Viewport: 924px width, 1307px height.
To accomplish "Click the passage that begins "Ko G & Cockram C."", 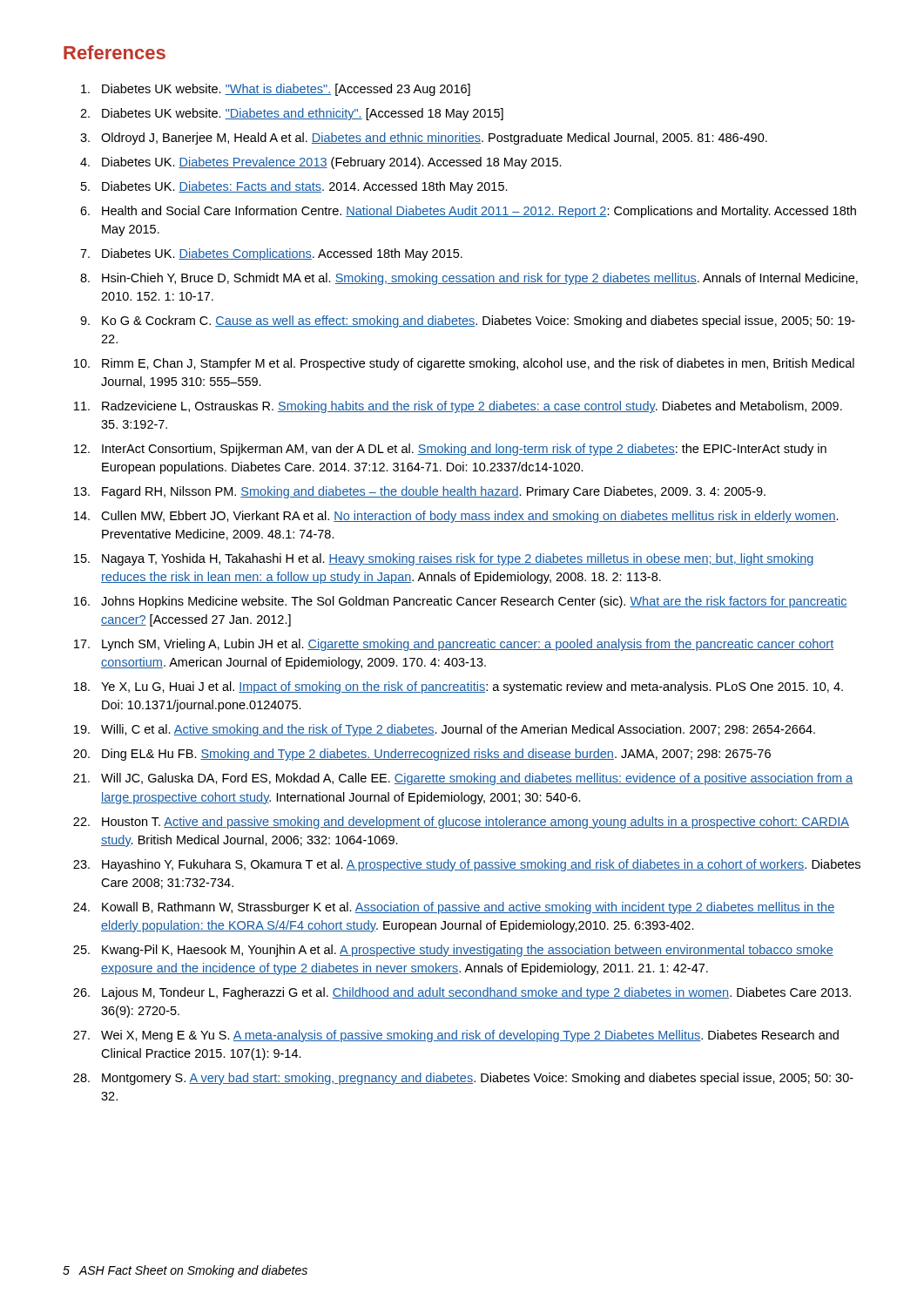I will 478,330.
